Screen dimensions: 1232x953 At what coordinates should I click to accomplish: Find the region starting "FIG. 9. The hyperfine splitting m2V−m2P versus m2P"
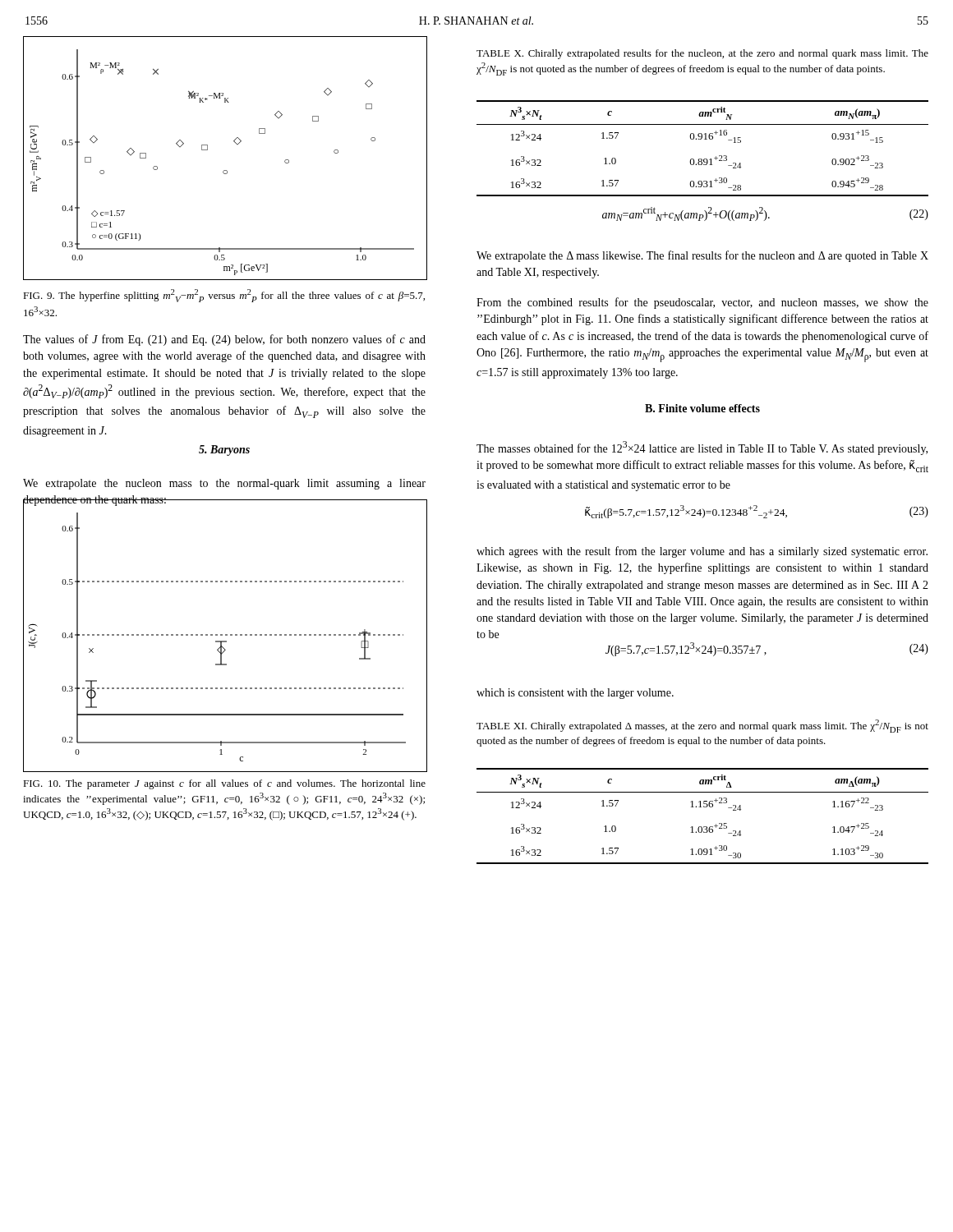pos(224,303)
